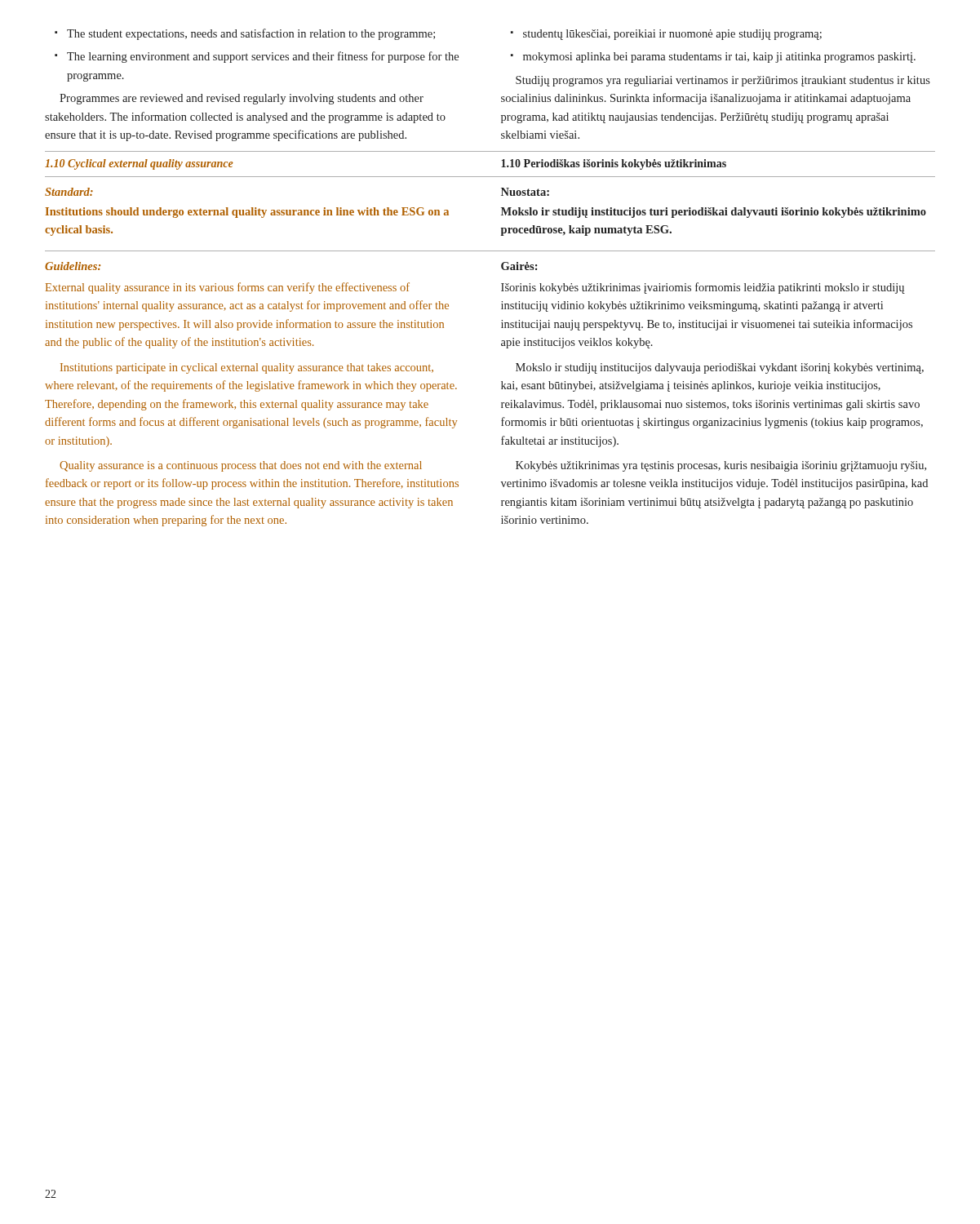This screenshot has width=980, height=1224.
Task: Find the block starting "▪ mokymosi aplinka bei parama studentams ir tai,"
Action: [713, 57]
